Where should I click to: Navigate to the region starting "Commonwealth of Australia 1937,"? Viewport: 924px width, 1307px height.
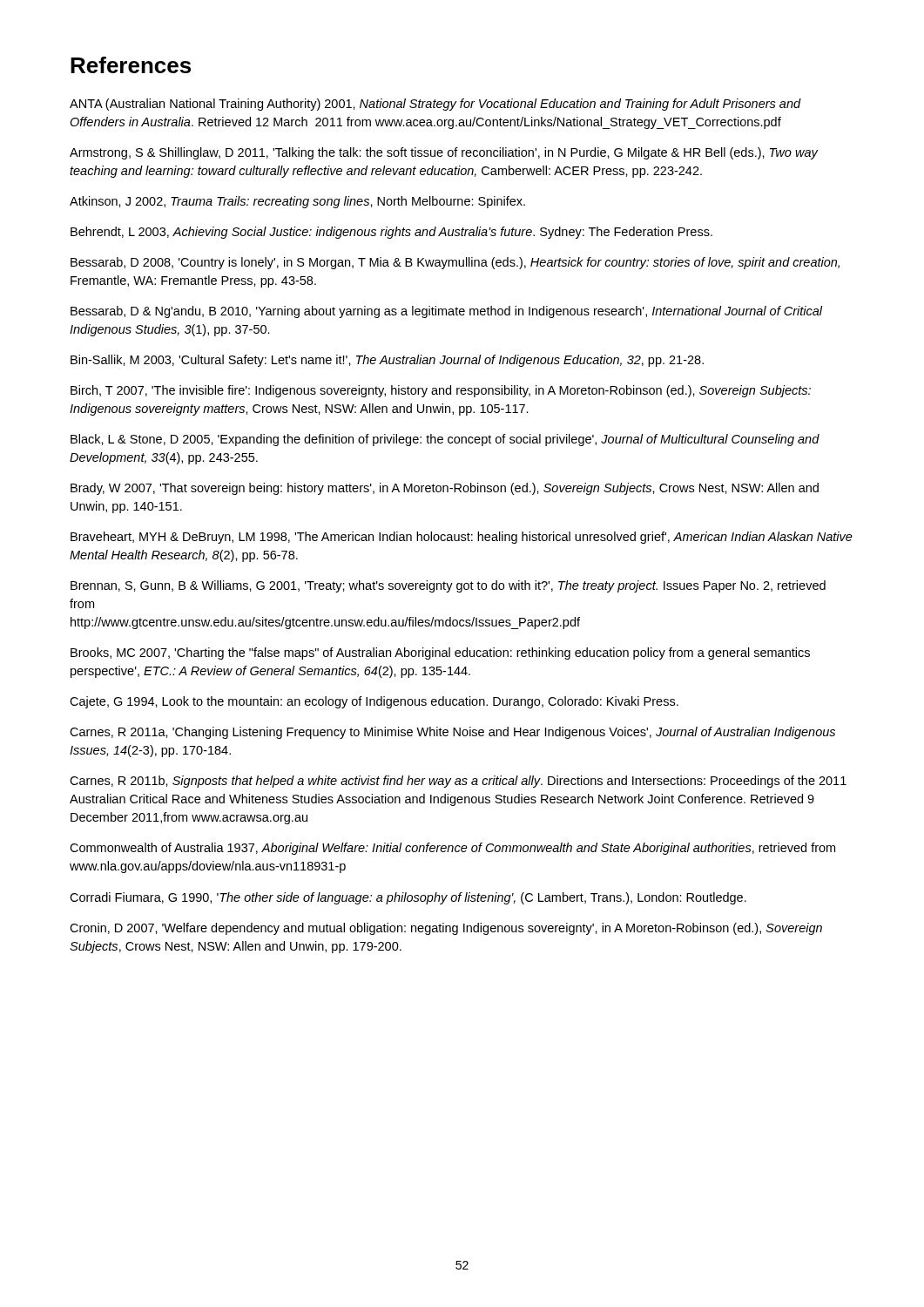tap(453, 857)
